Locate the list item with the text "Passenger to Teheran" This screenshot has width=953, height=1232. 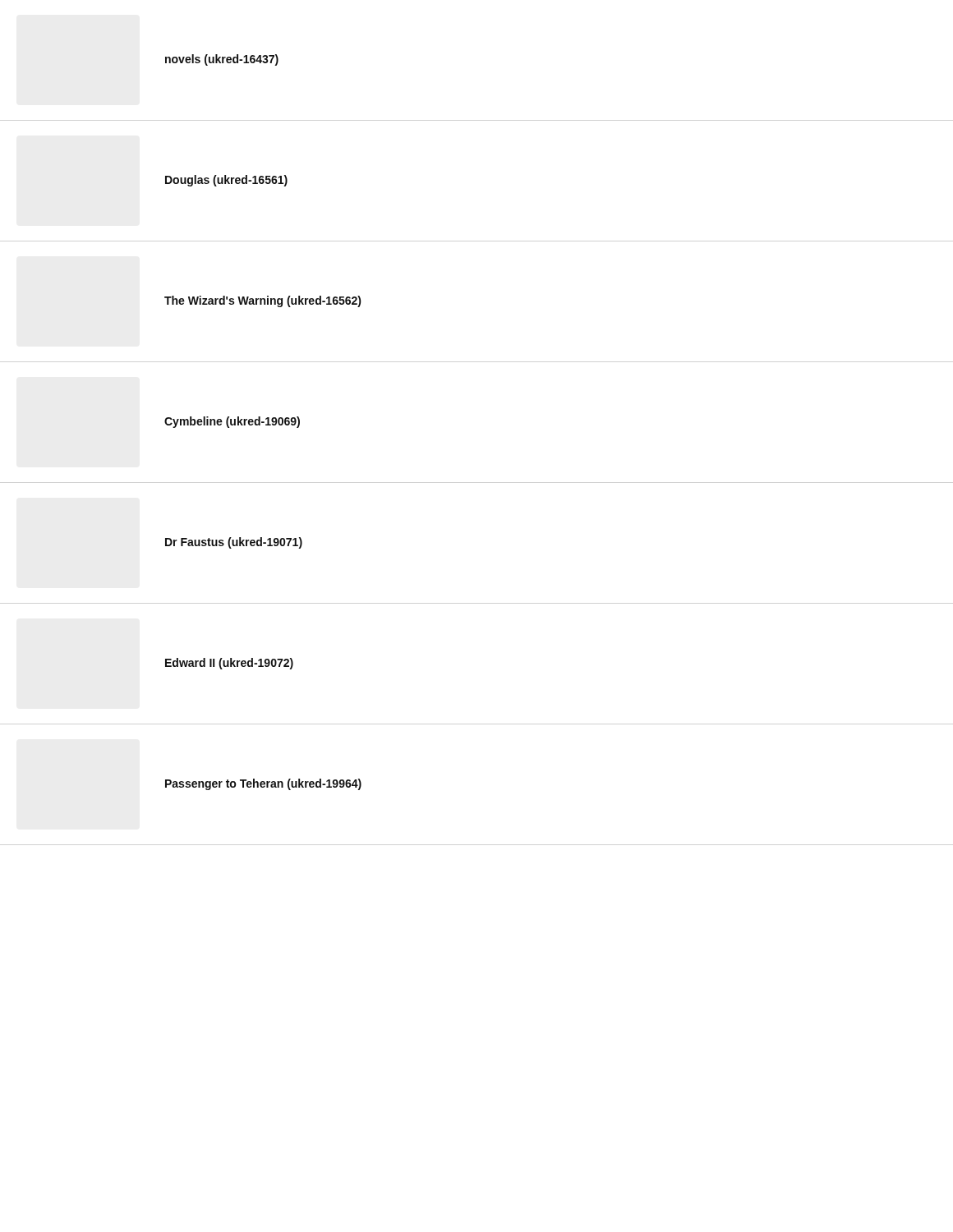(189, 784)
